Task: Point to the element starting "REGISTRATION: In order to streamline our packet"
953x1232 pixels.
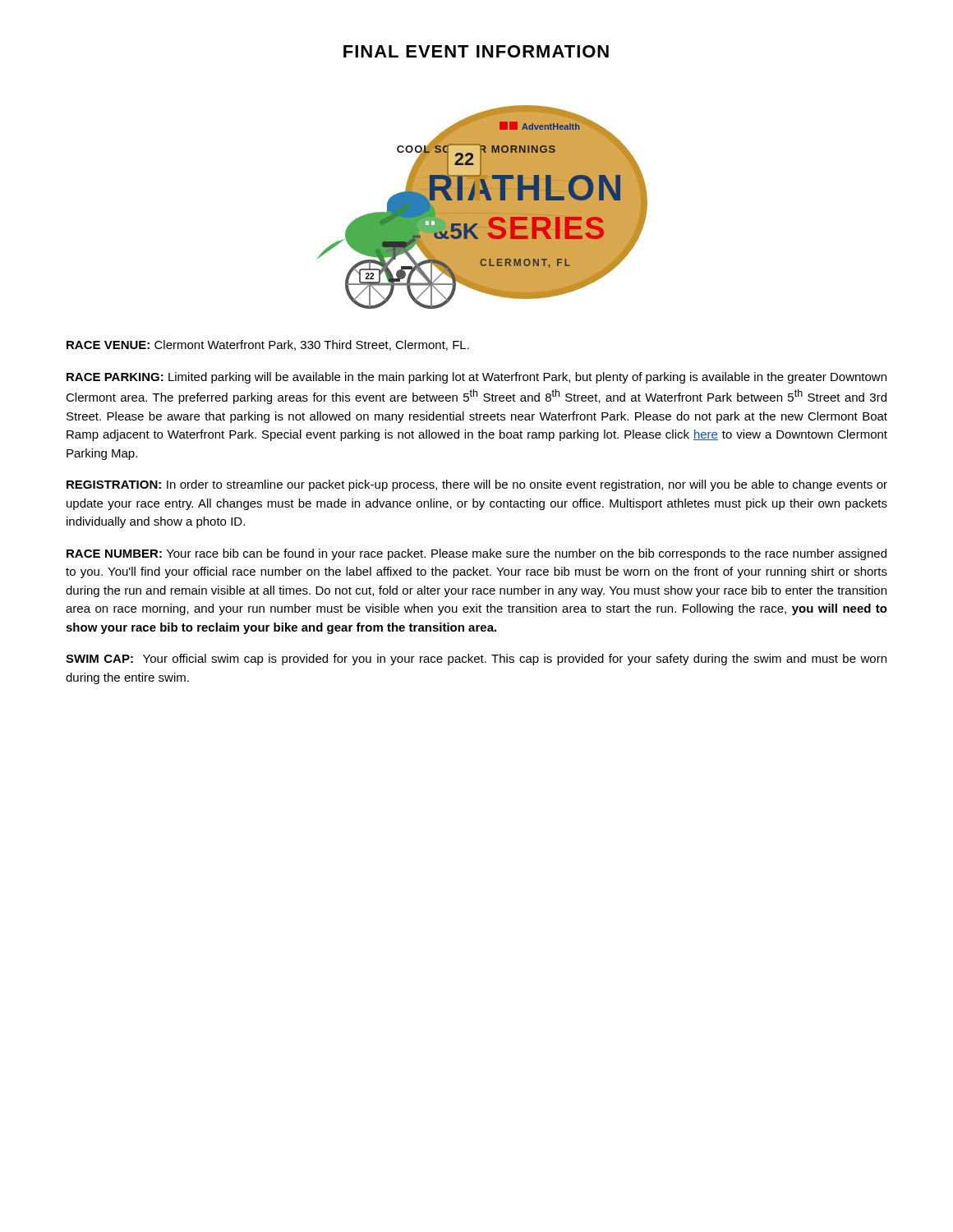Action: (476, 503)
